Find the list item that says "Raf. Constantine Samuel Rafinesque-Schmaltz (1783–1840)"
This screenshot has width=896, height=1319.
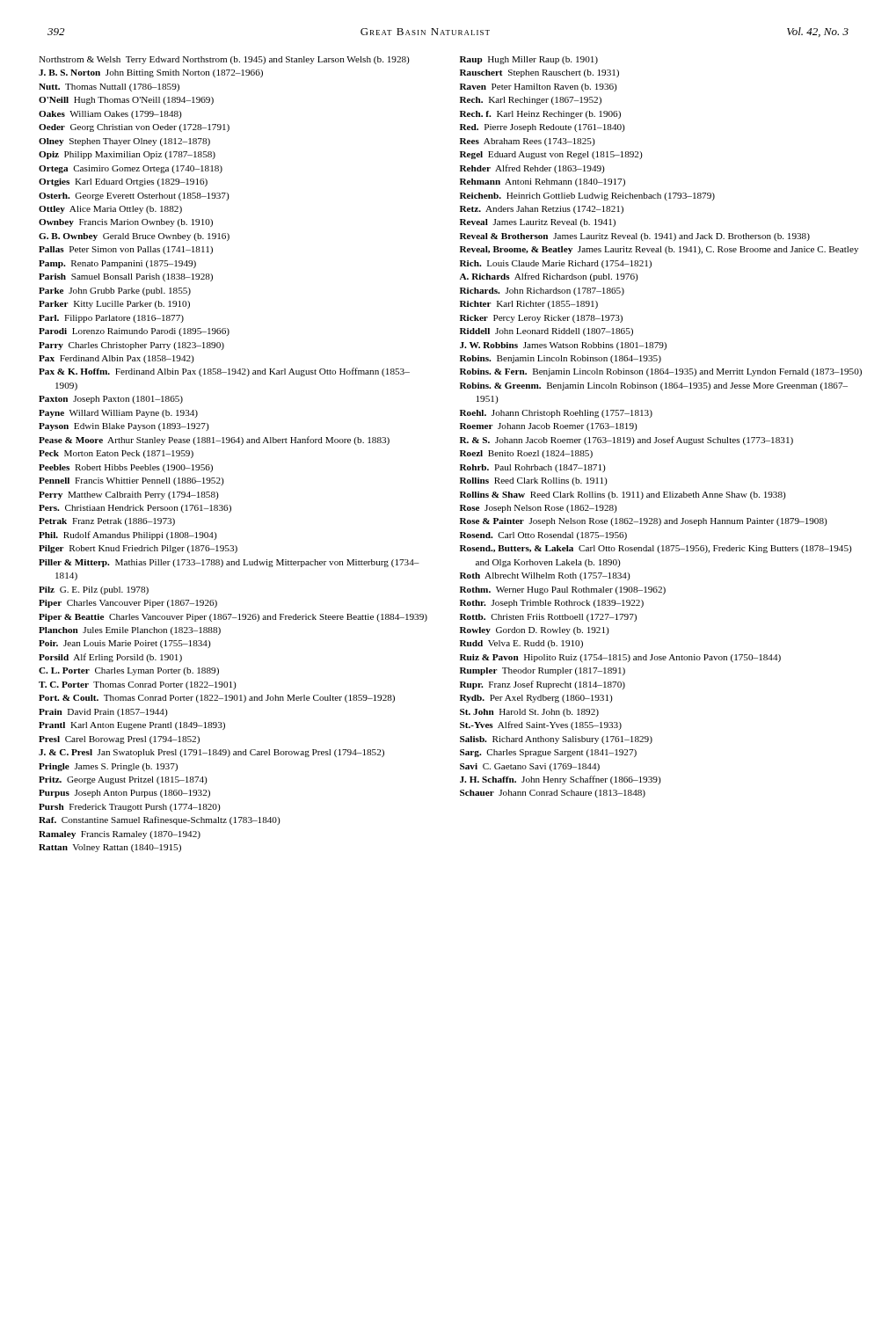pyautogui.click(x=159, y=820)
